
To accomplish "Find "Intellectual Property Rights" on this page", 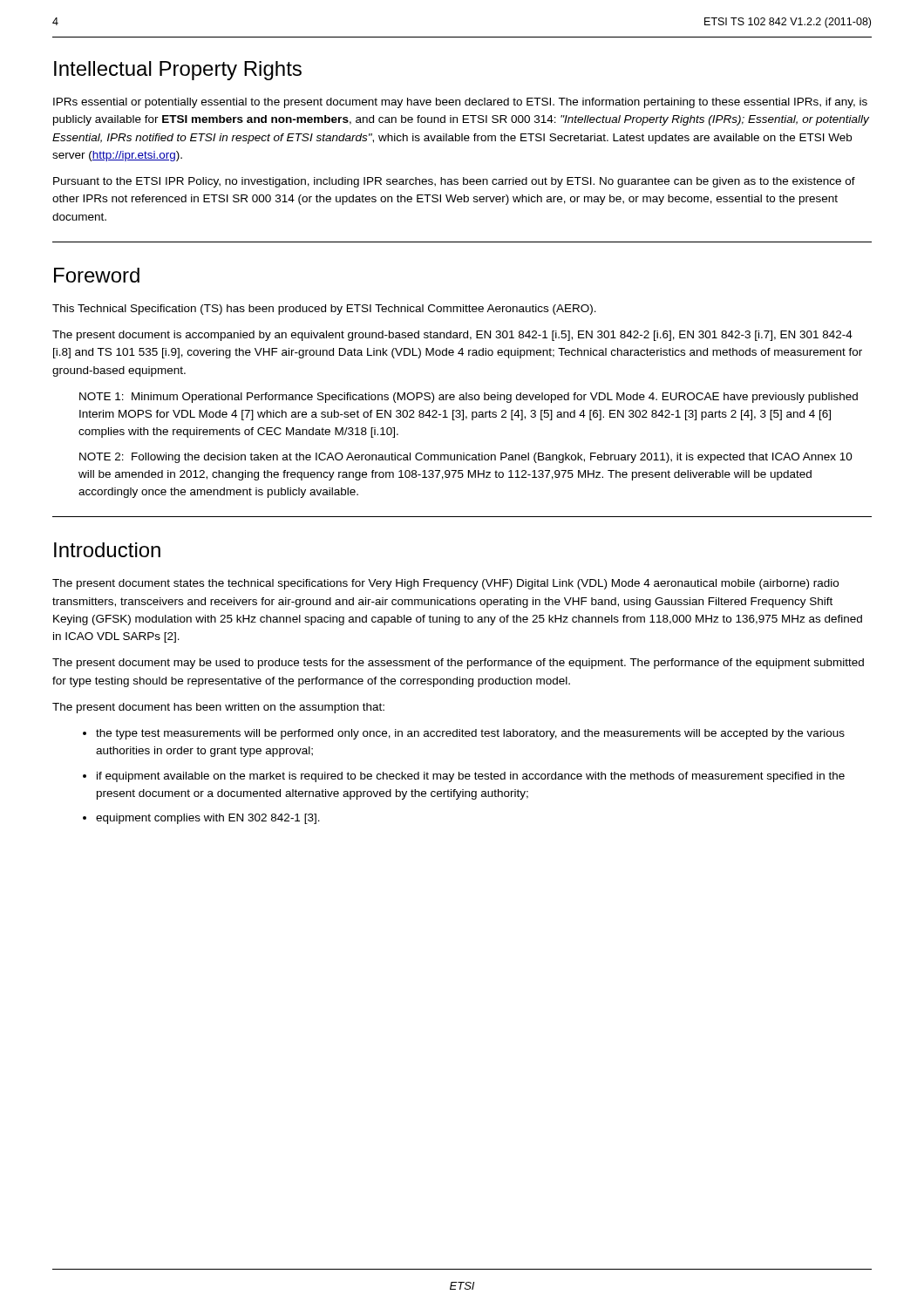I will (x=178, y=71).
